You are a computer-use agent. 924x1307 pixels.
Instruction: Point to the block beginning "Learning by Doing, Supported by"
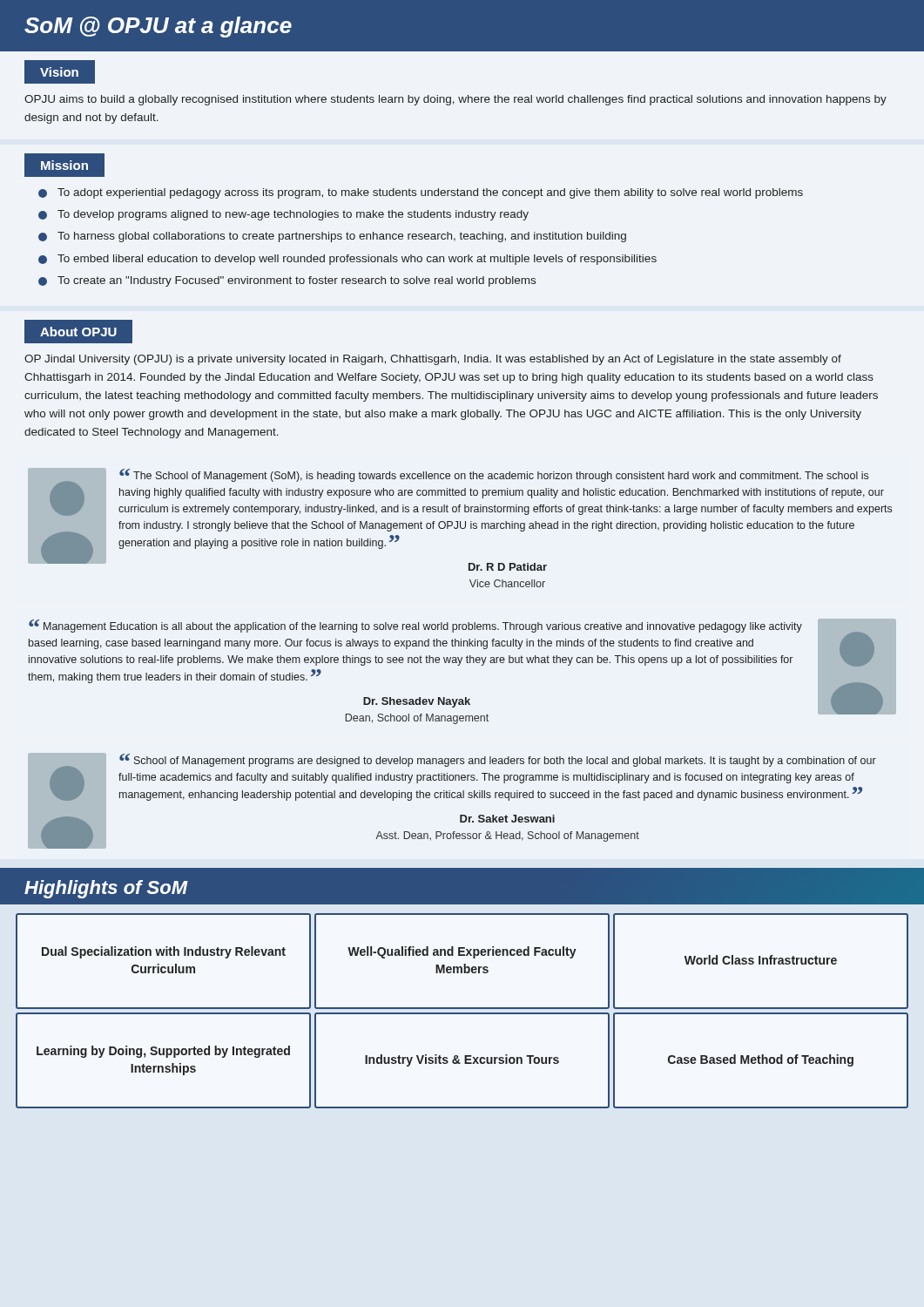[x=163, y=1060]
